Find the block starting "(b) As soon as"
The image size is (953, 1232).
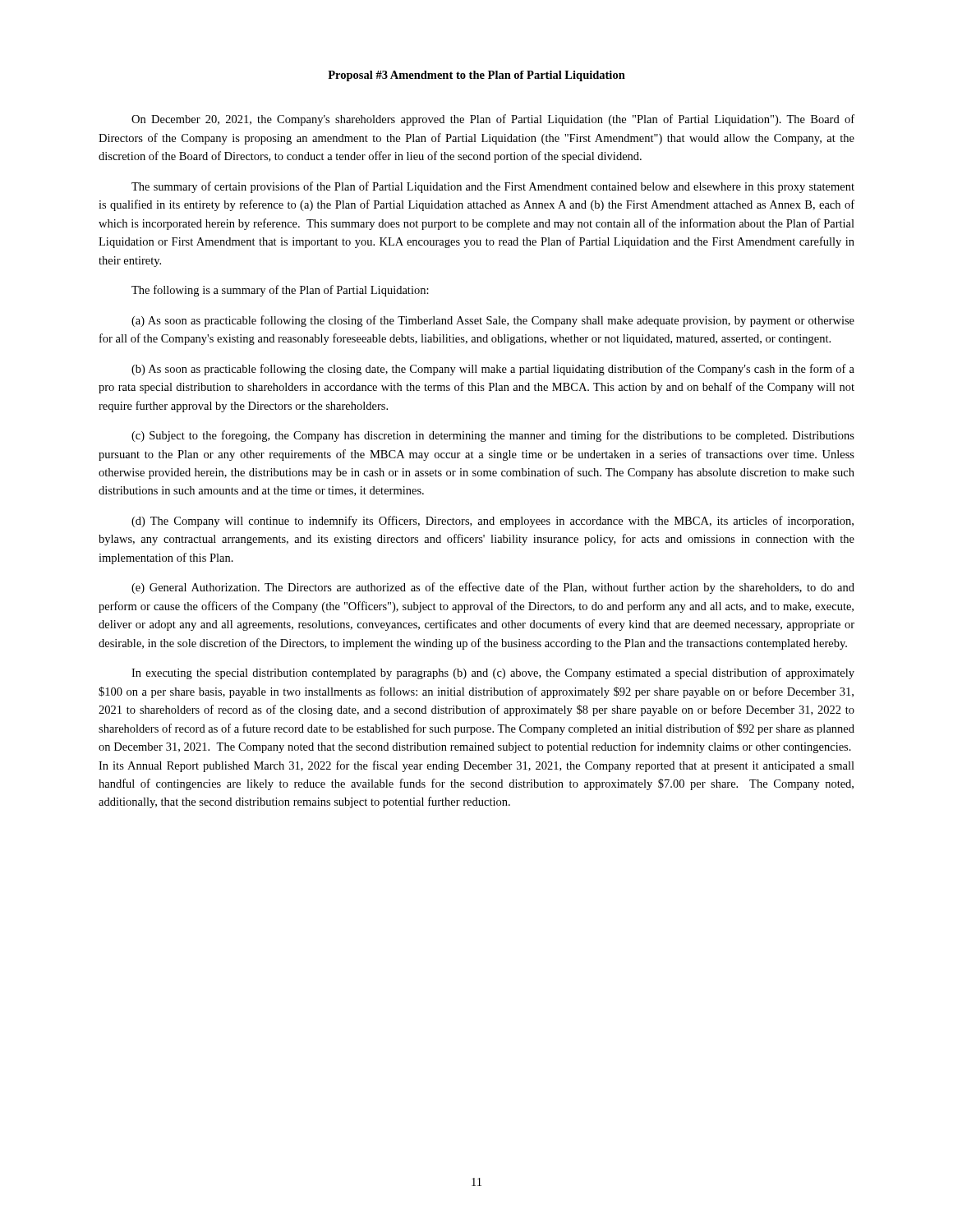pyautogui.click(x=476, y=387)
